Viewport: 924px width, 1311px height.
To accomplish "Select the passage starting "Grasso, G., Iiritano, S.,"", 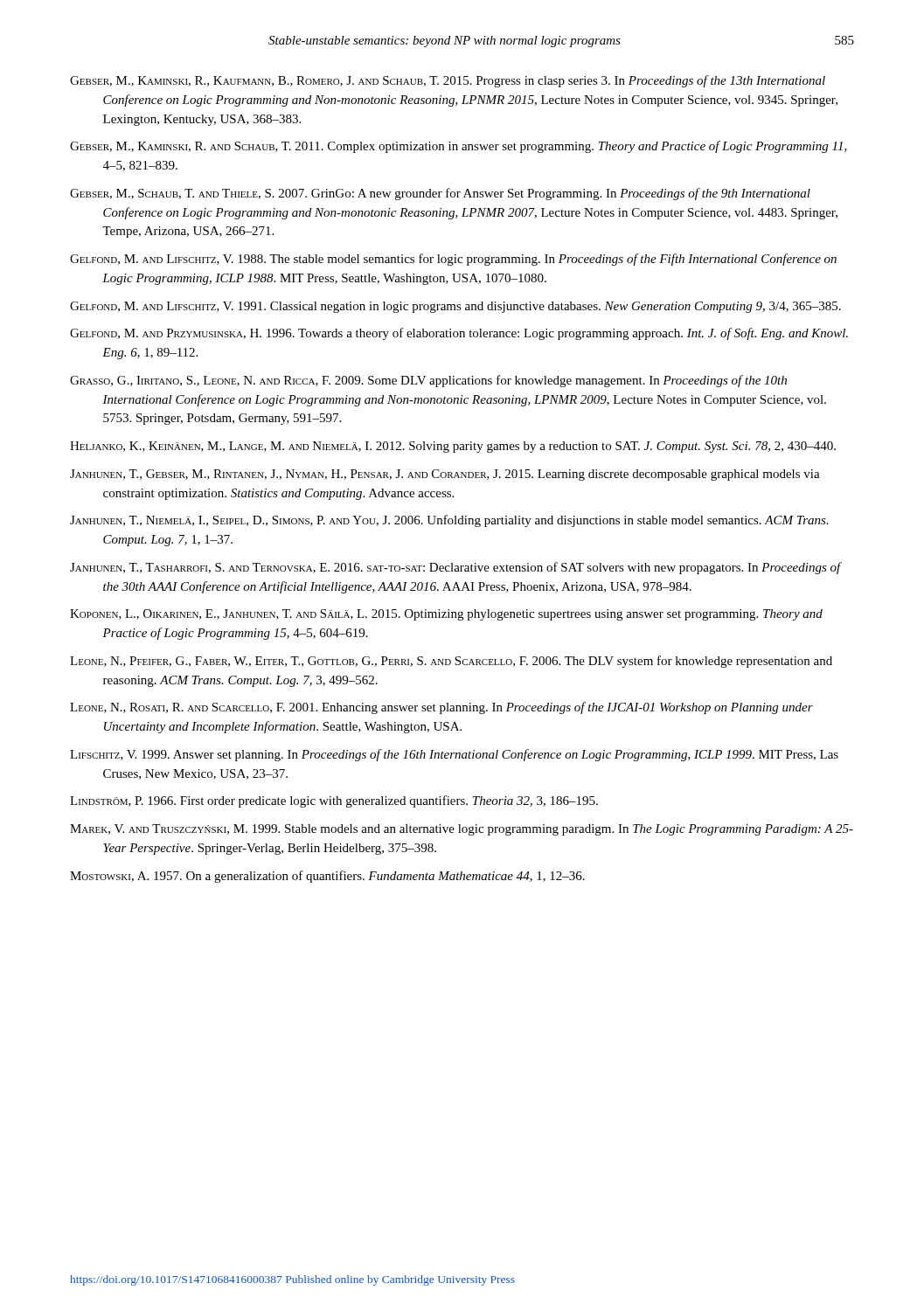I will [448, 399].
